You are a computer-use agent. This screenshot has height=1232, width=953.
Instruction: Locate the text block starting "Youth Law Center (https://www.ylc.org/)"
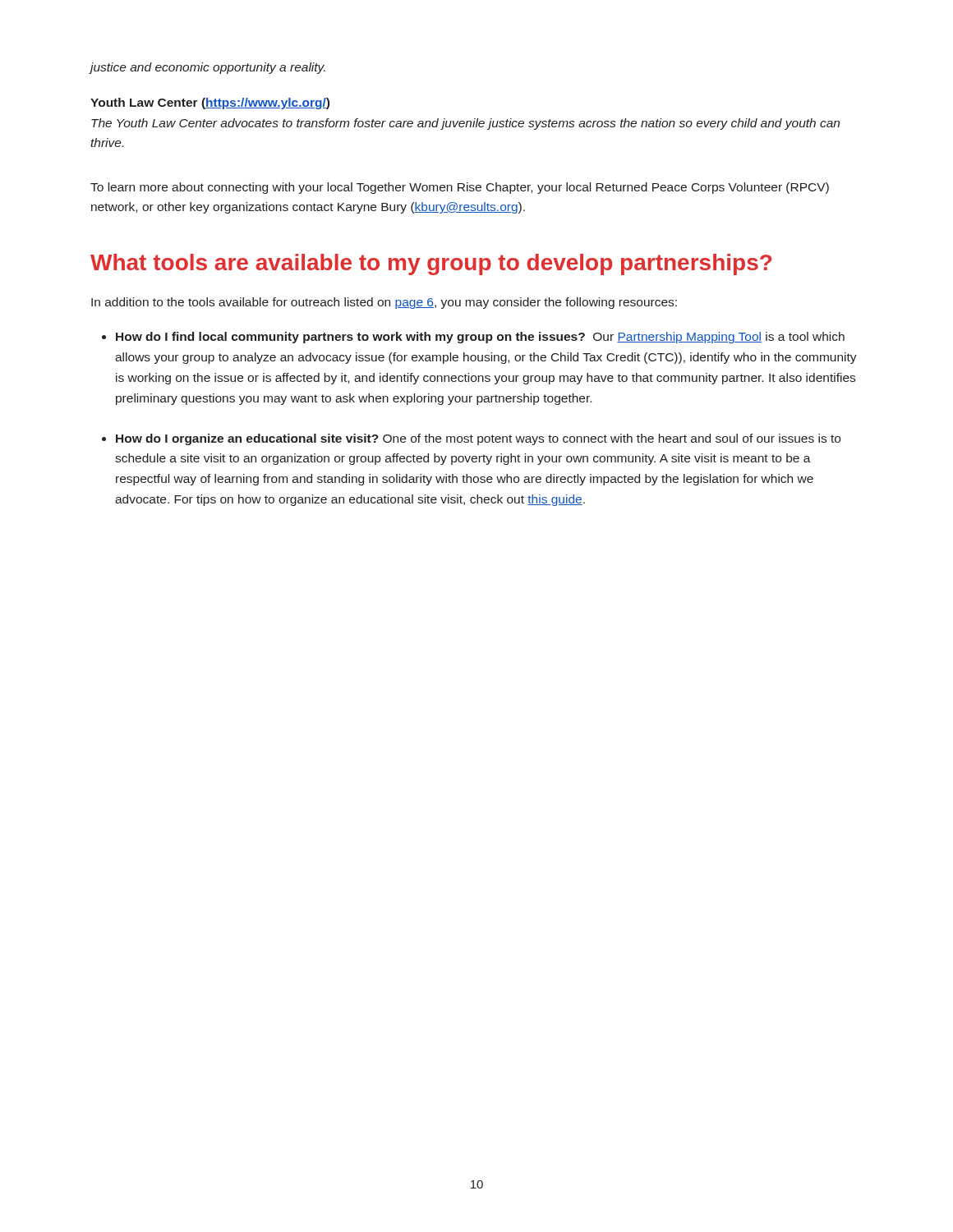click(x=210, y=102)
